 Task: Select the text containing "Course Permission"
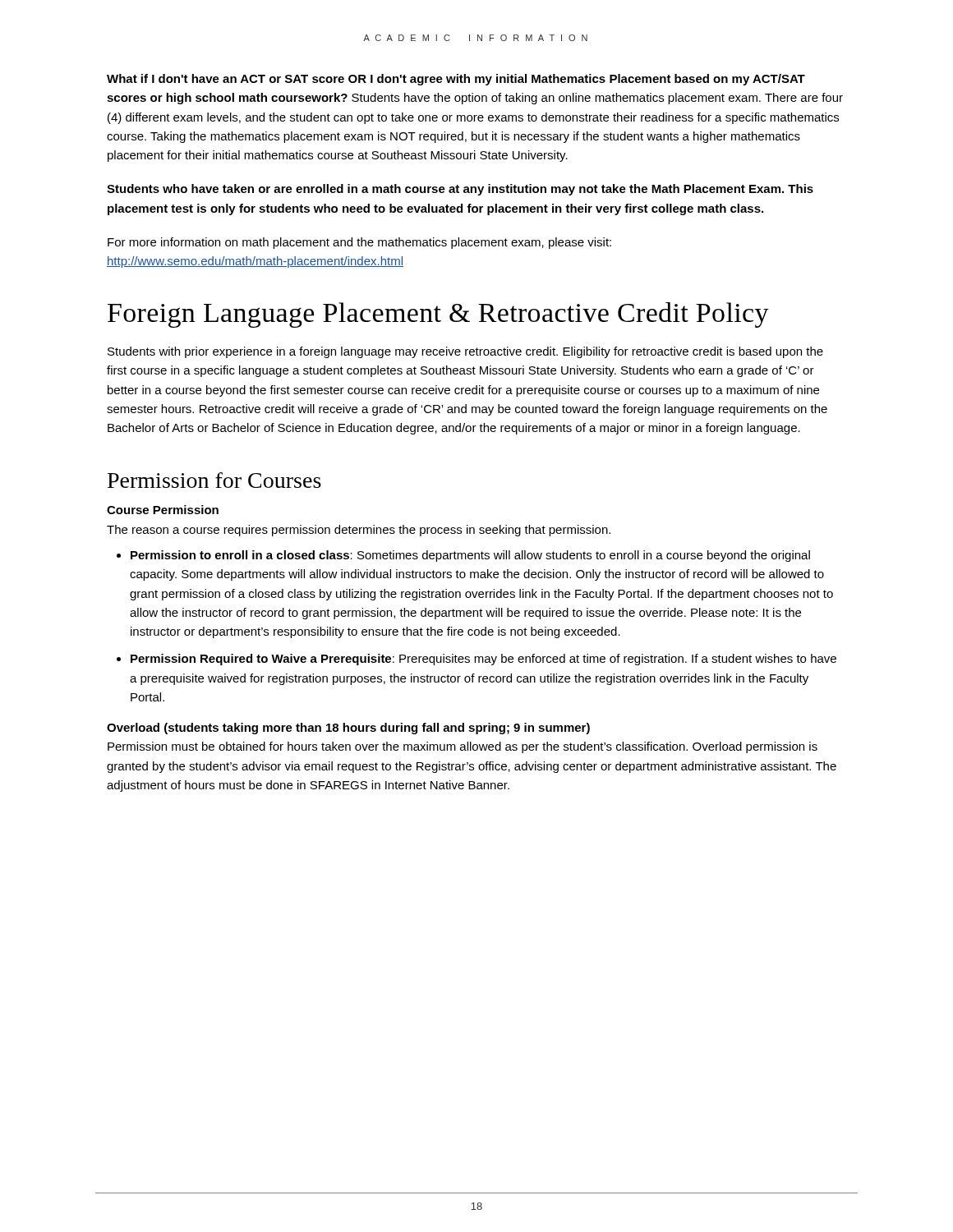163,510
